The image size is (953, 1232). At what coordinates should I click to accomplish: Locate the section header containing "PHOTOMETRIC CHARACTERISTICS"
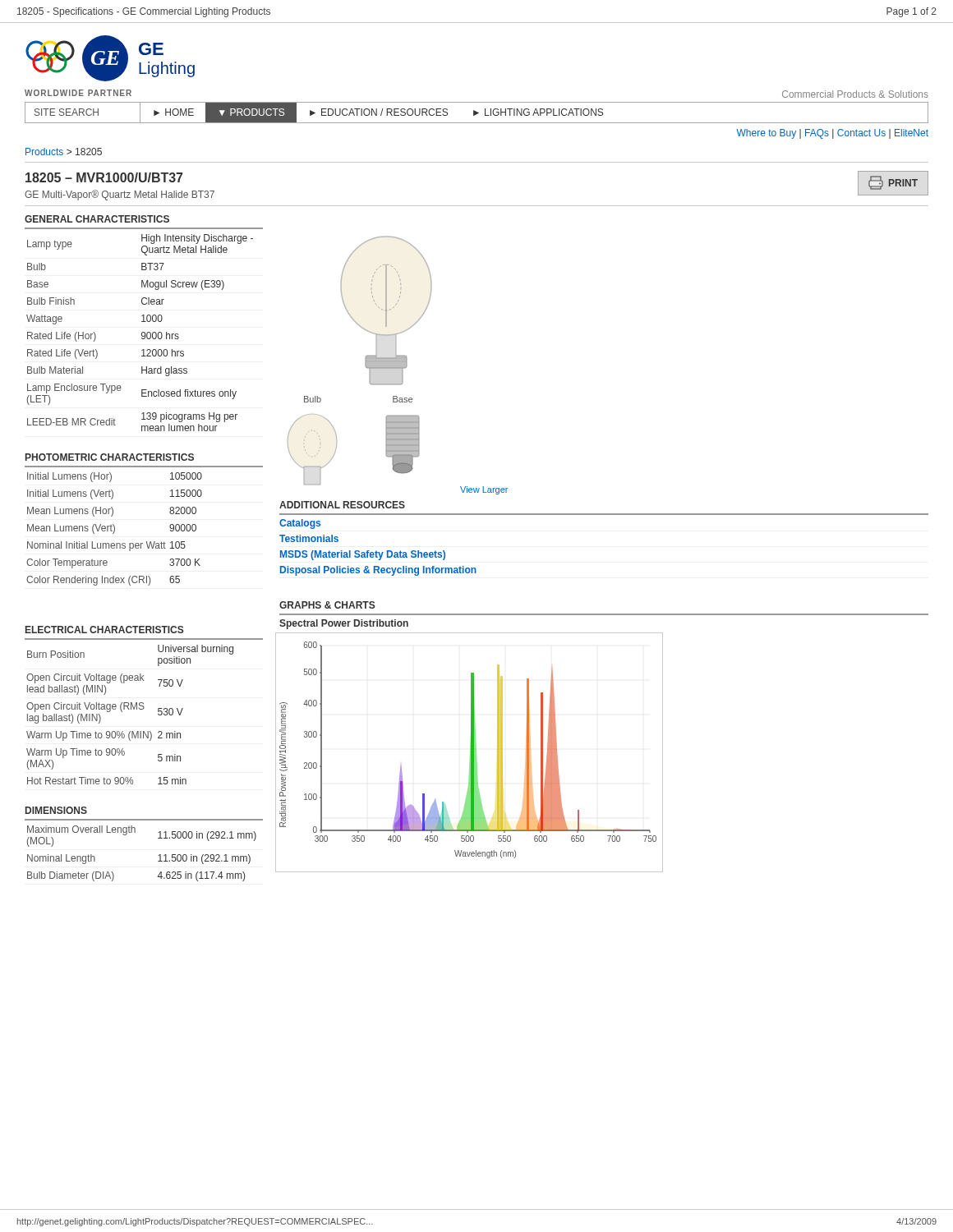pos(109,458)
